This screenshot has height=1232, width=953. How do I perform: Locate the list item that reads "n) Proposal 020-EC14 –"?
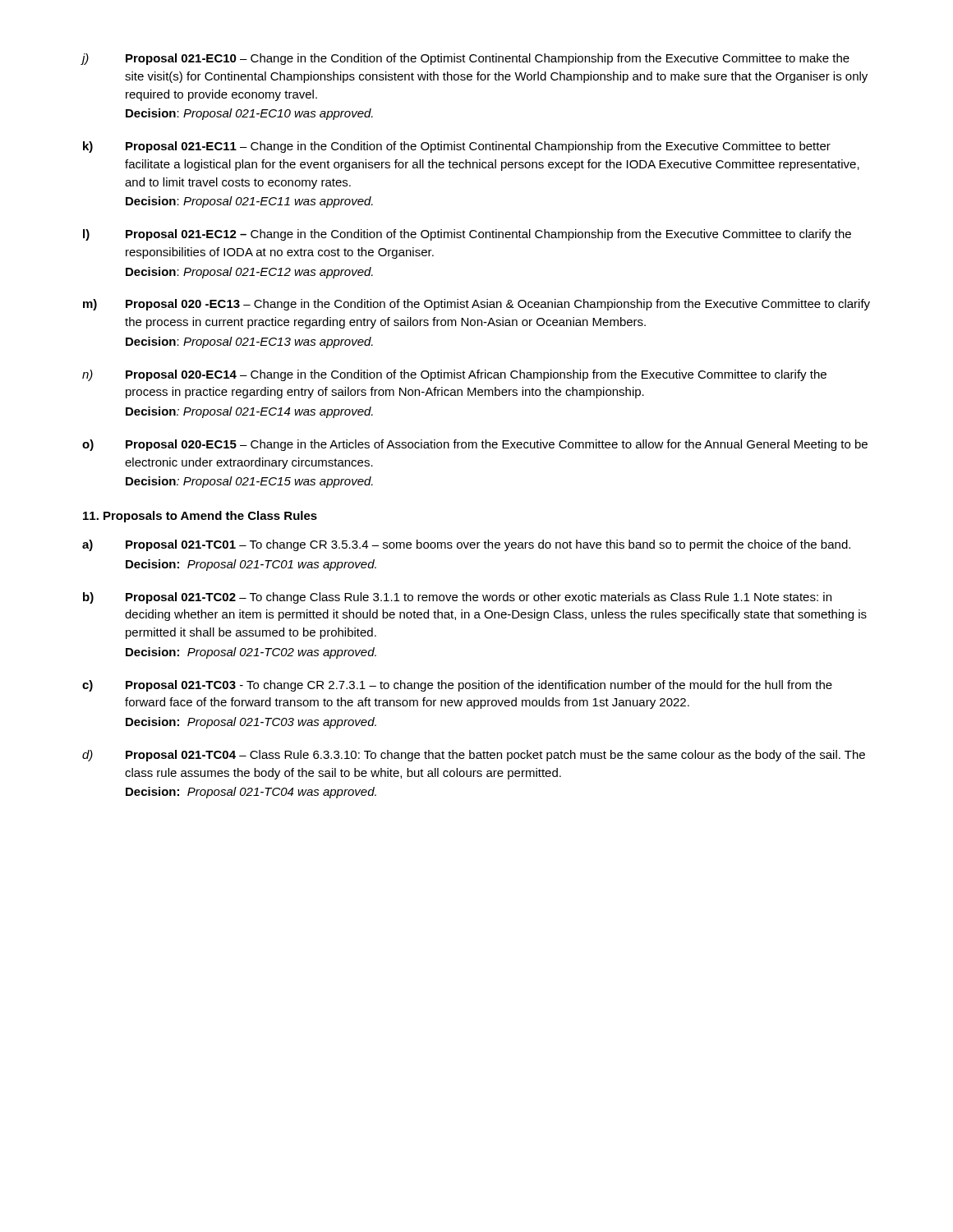point(476,393)
